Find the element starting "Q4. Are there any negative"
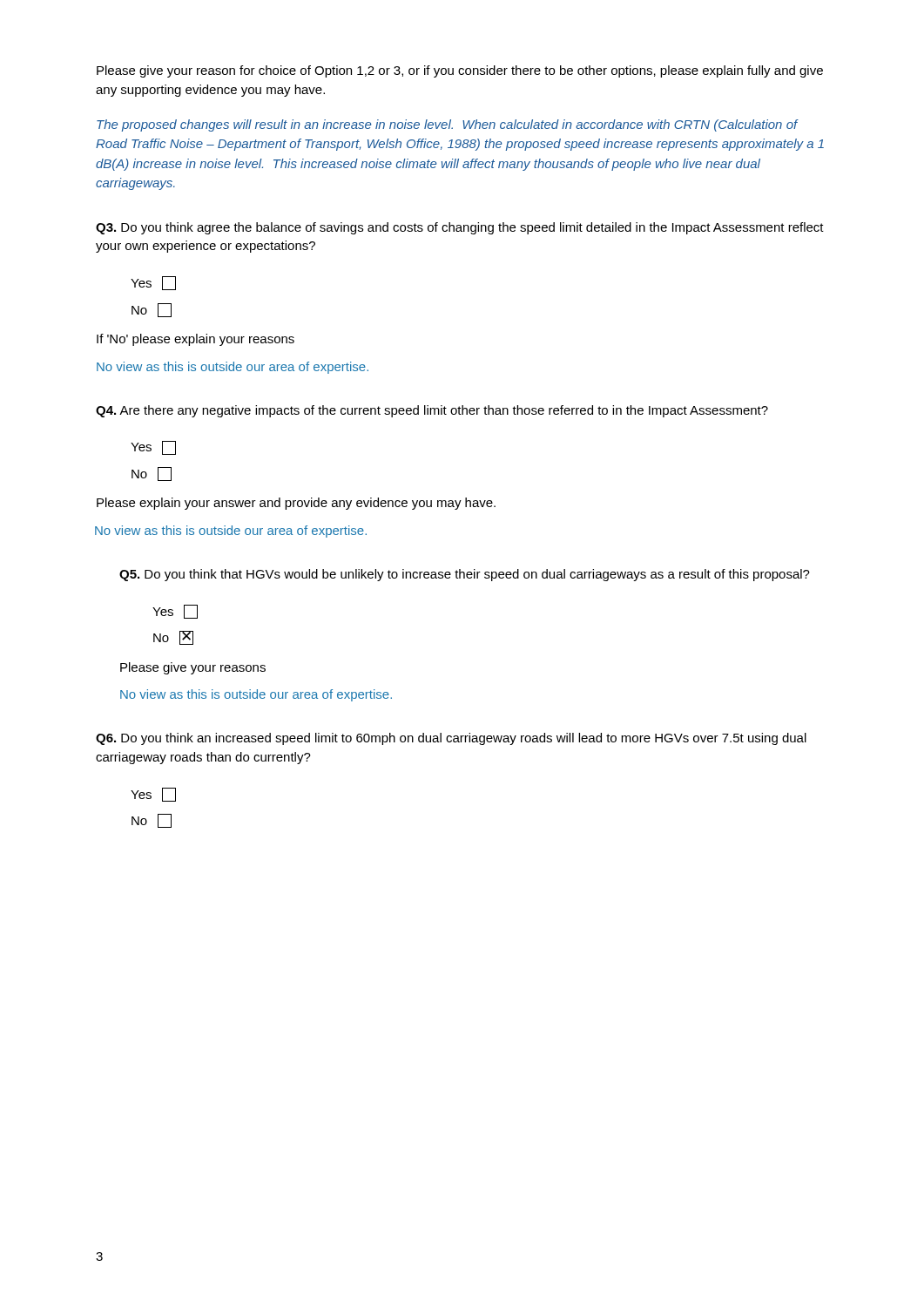 [x=432, y=410]
